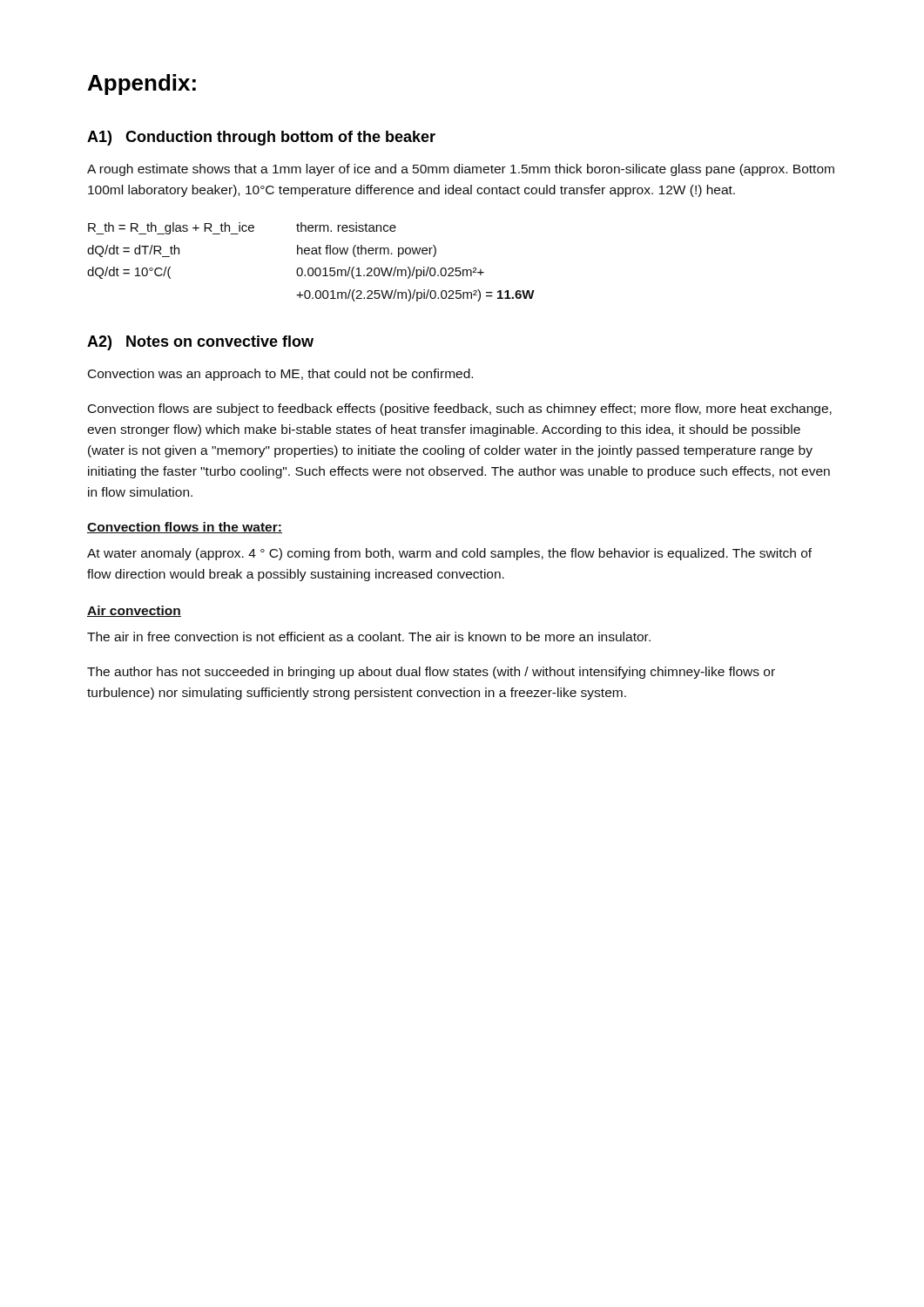Find the text starting "At water anomaly (approx. 4 ° C) coming"
Viewport: 924px width, 1307px height.
(x=449, y=563)
